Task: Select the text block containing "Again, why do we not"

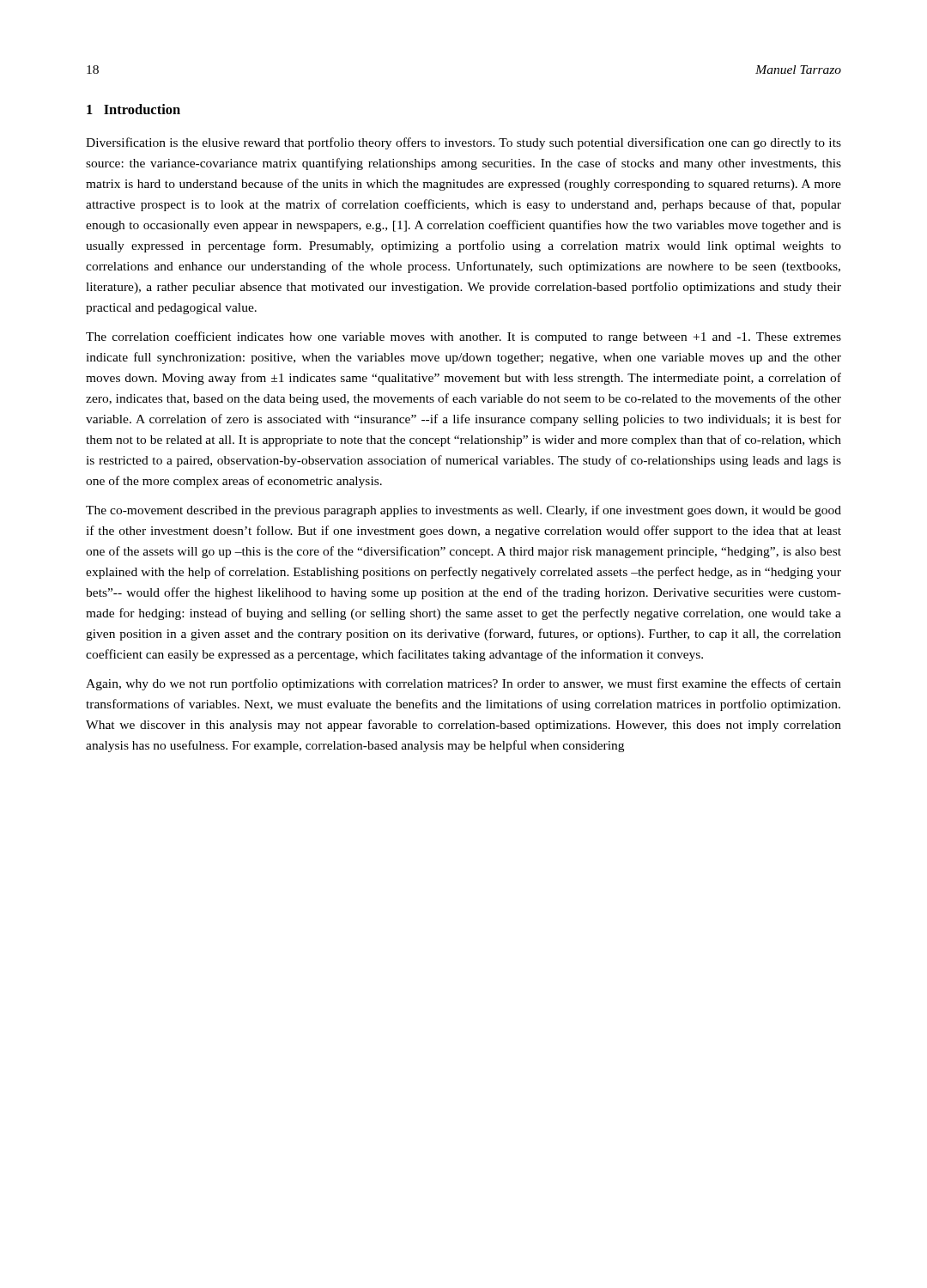Action: pos(464,714)
